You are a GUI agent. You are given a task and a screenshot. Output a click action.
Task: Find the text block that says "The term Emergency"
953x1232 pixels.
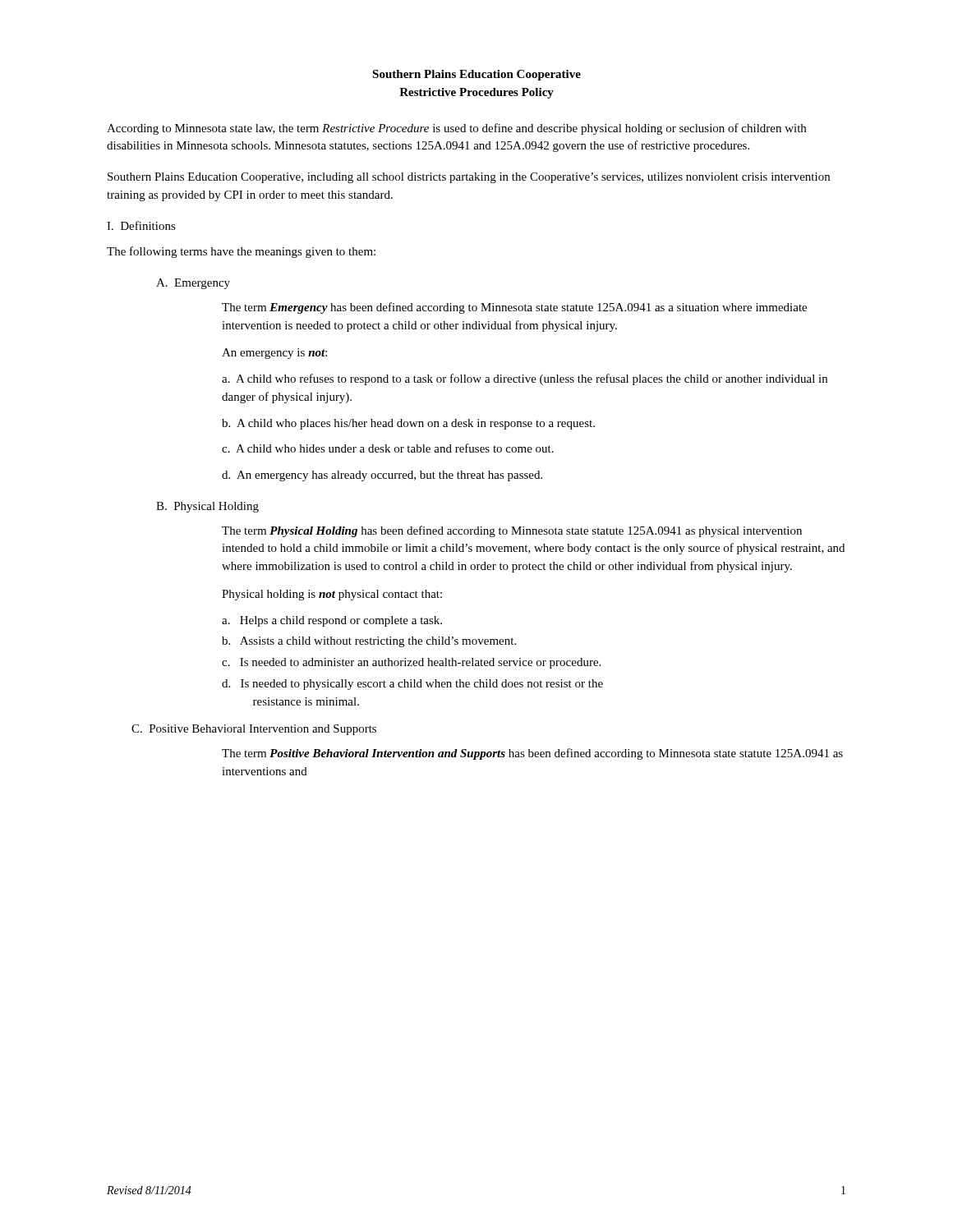[x=515, y=316]
